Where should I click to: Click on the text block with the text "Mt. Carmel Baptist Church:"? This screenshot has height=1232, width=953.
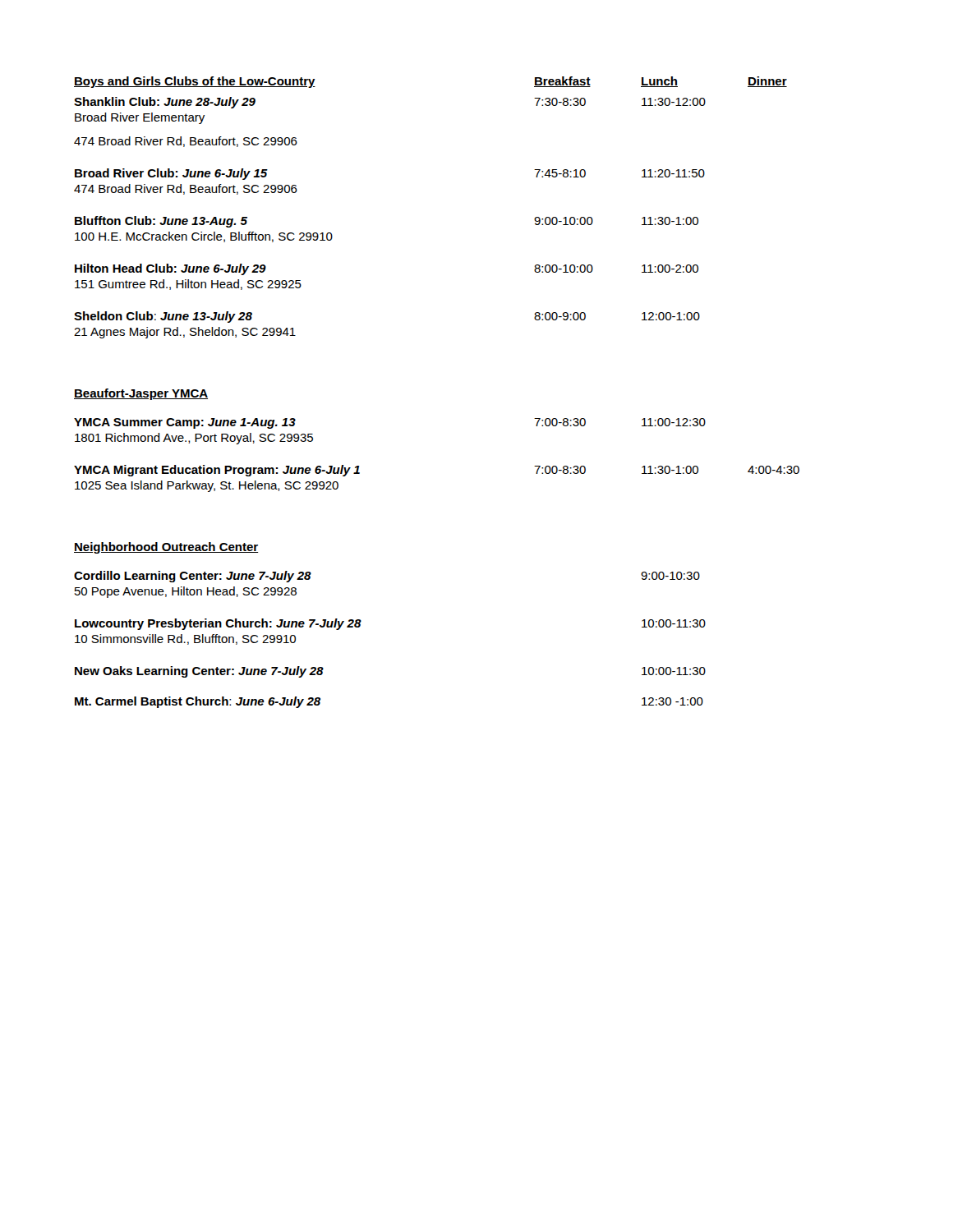(x=198, y=701)
